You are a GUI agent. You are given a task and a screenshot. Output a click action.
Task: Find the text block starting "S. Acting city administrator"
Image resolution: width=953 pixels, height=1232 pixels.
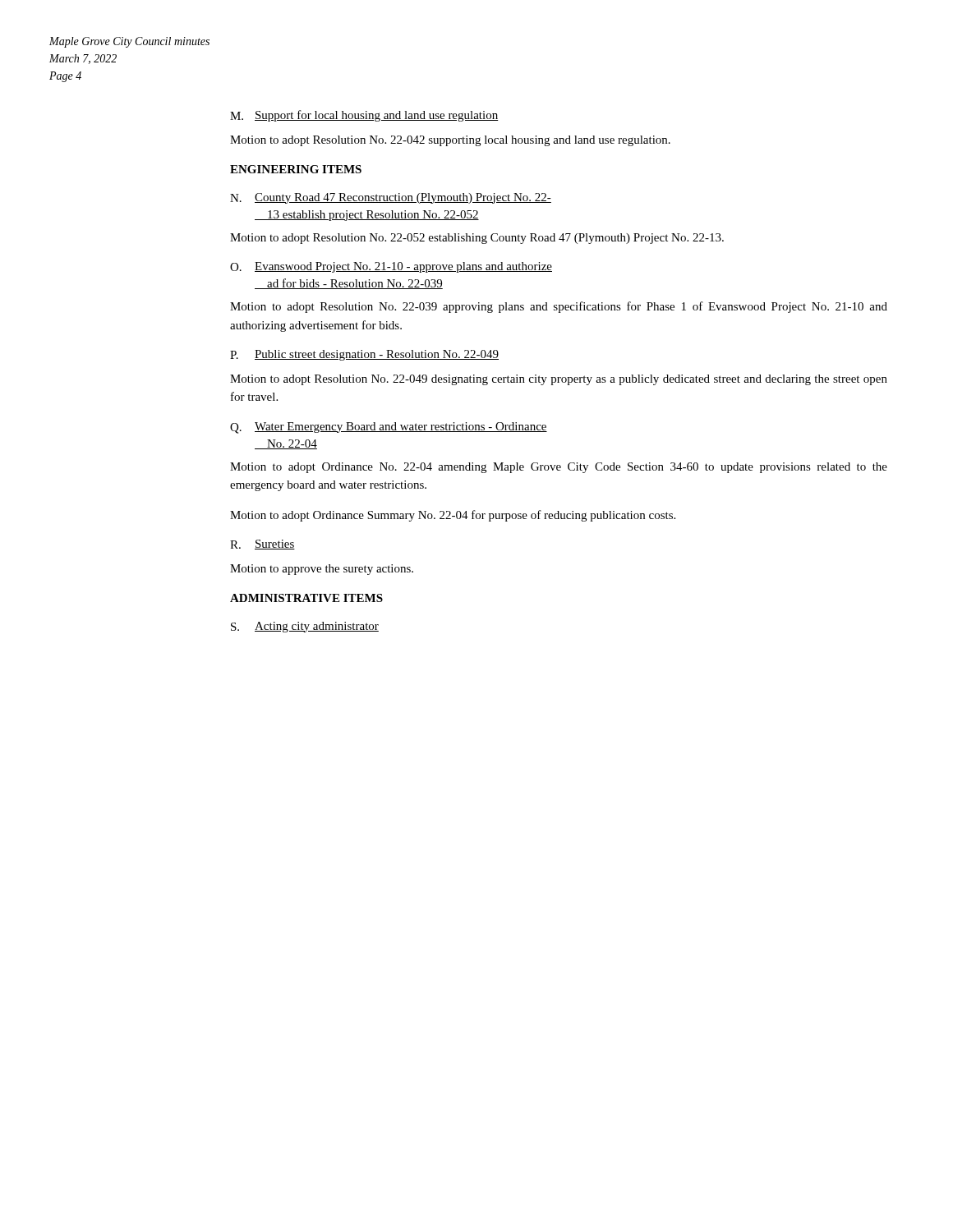tap(304, 626)
